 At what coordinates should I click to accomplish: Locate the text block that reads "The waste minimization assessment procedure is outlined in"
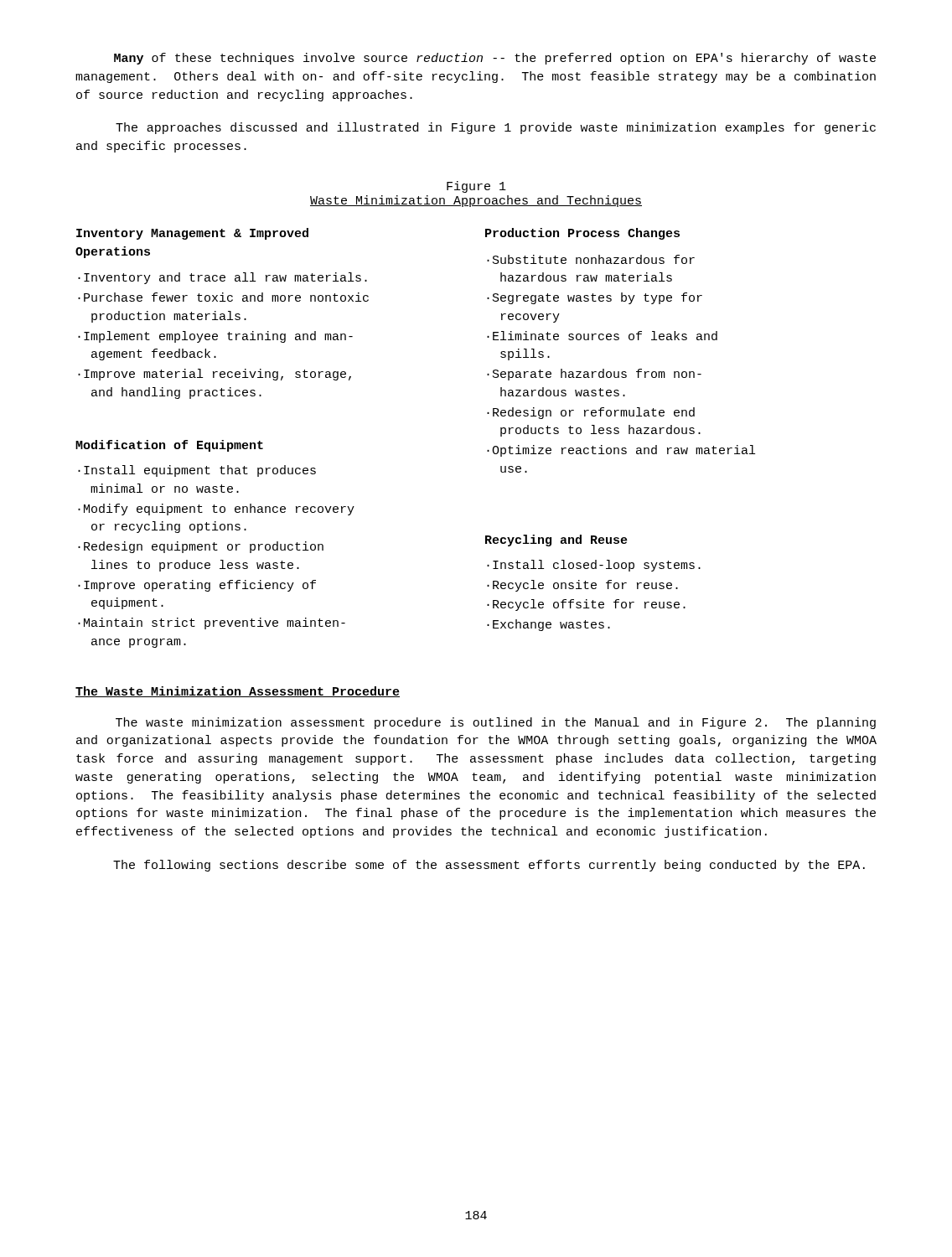pos(476,778)
